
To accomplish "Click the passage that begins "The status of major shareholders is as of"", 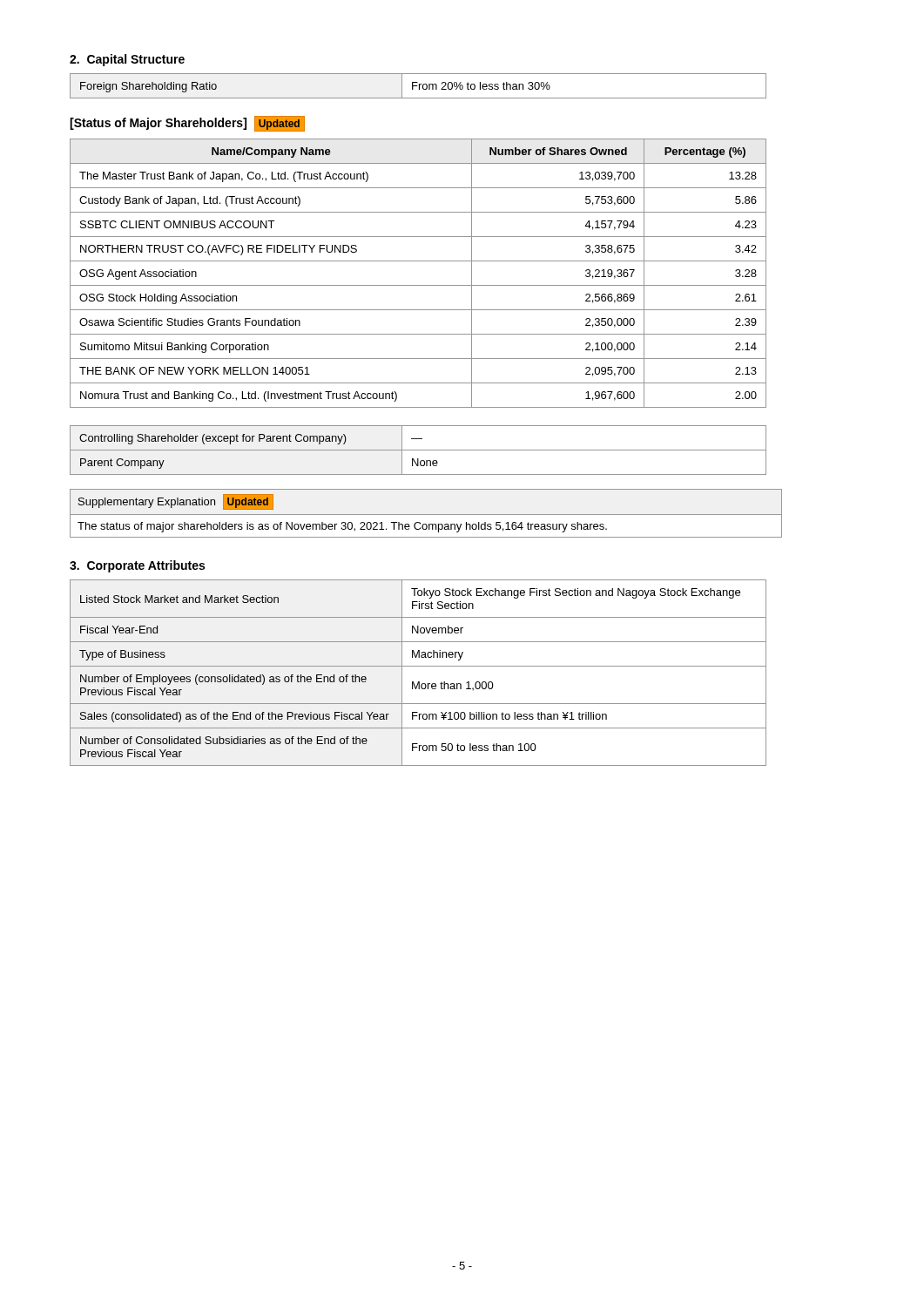I will 343,526.
